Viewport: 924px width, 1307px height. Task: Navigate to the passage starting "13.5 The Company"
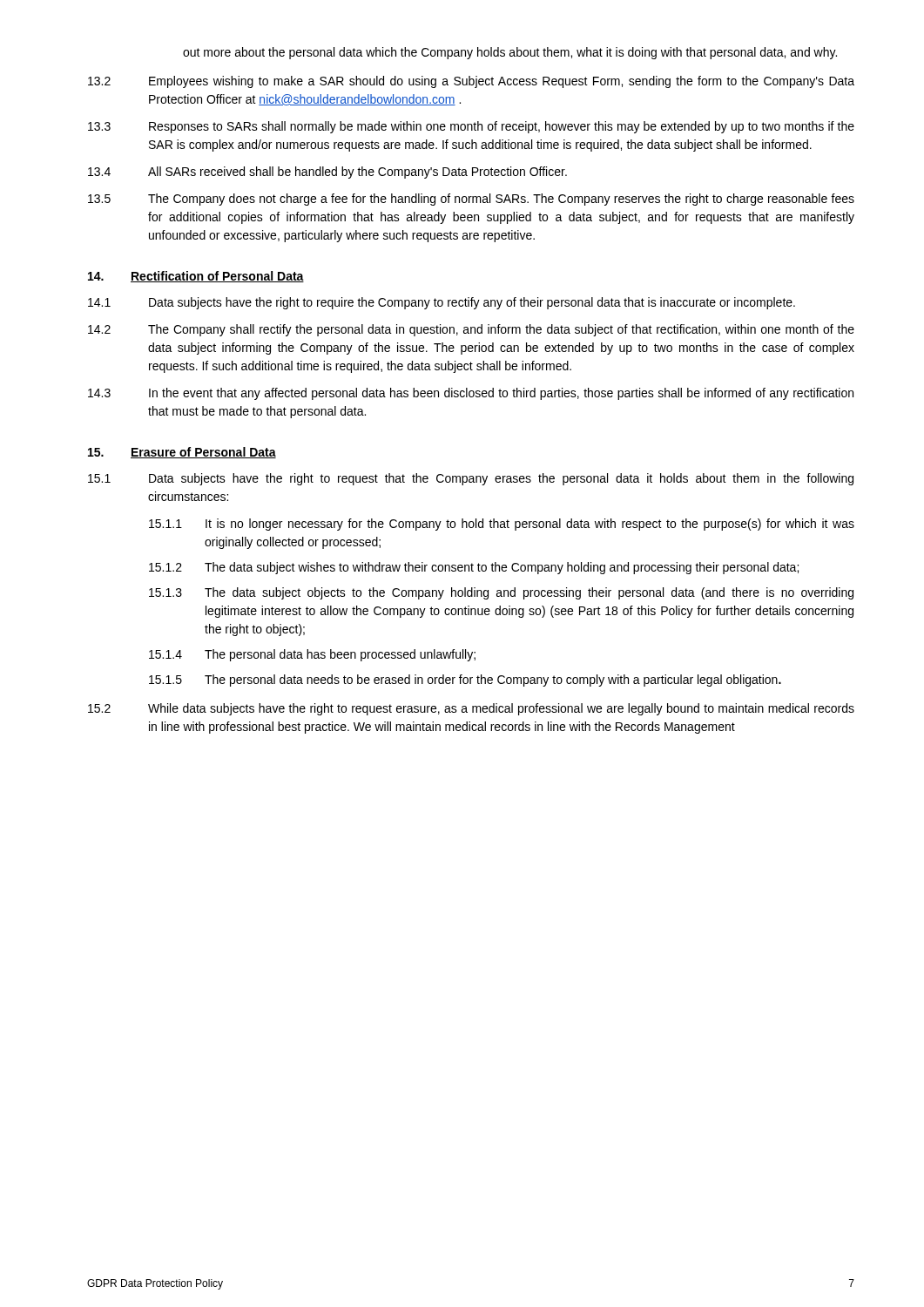[471, 217]
